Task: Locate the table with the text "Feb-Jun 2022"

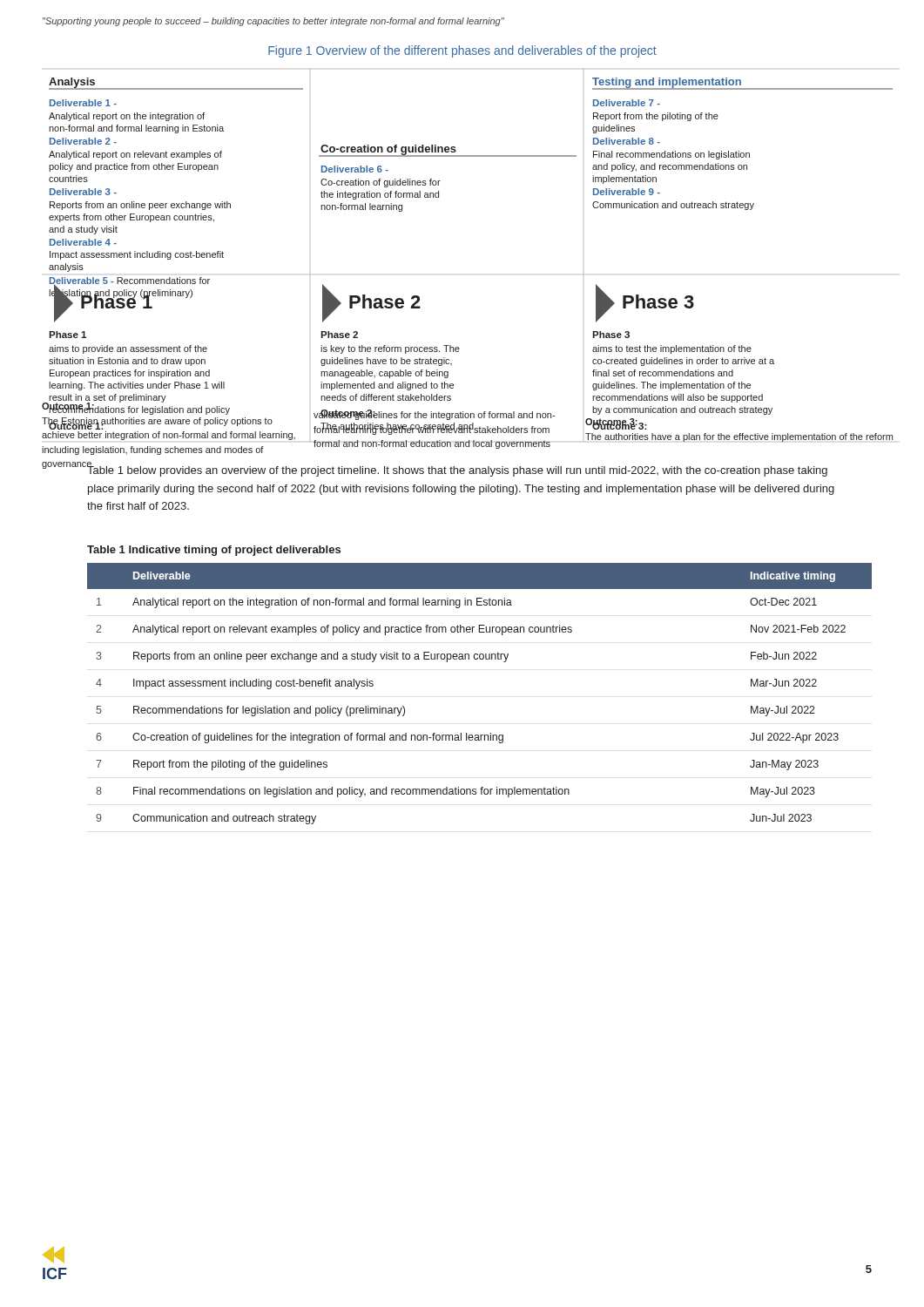Action: click(x=479, y=698)
